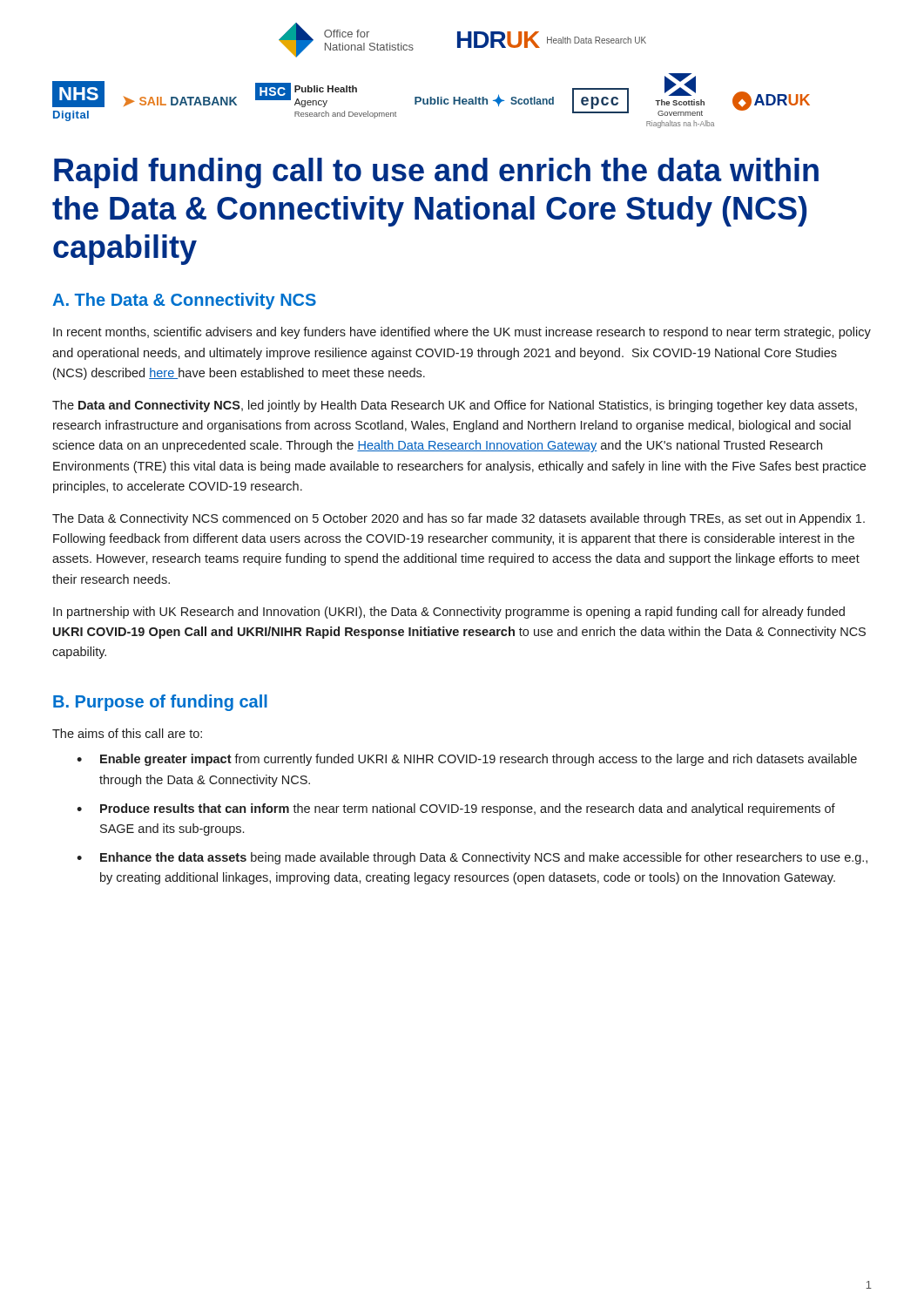This screenshot has width=924, height=1307.
Task: Point to the region starting "The aims of this call are"
Action: coord(128,734)
